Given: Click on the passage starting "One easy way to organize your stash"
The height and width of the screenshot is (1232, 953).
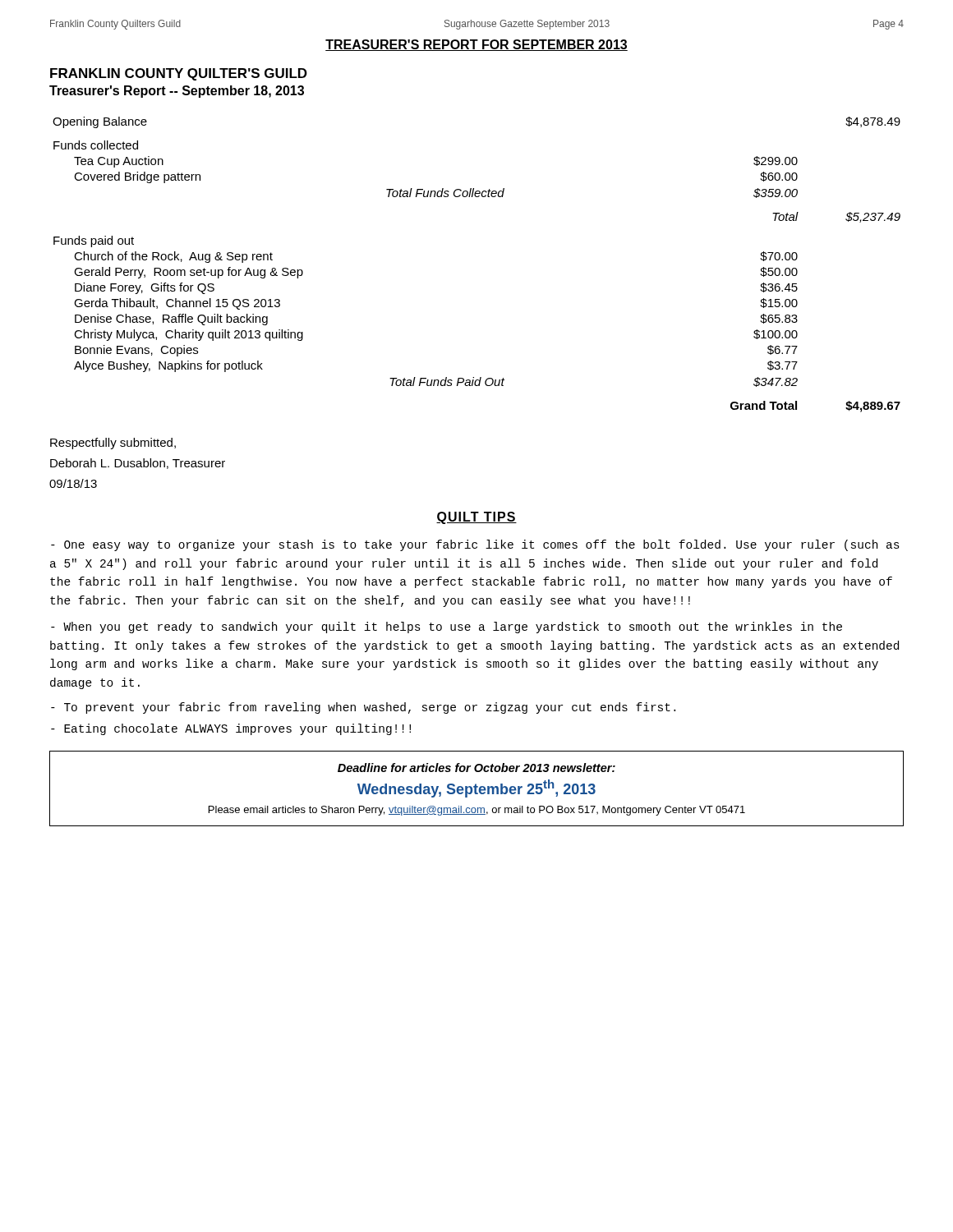Looking at the screenshot, I should pyautogui.click(x=475, y=573).
